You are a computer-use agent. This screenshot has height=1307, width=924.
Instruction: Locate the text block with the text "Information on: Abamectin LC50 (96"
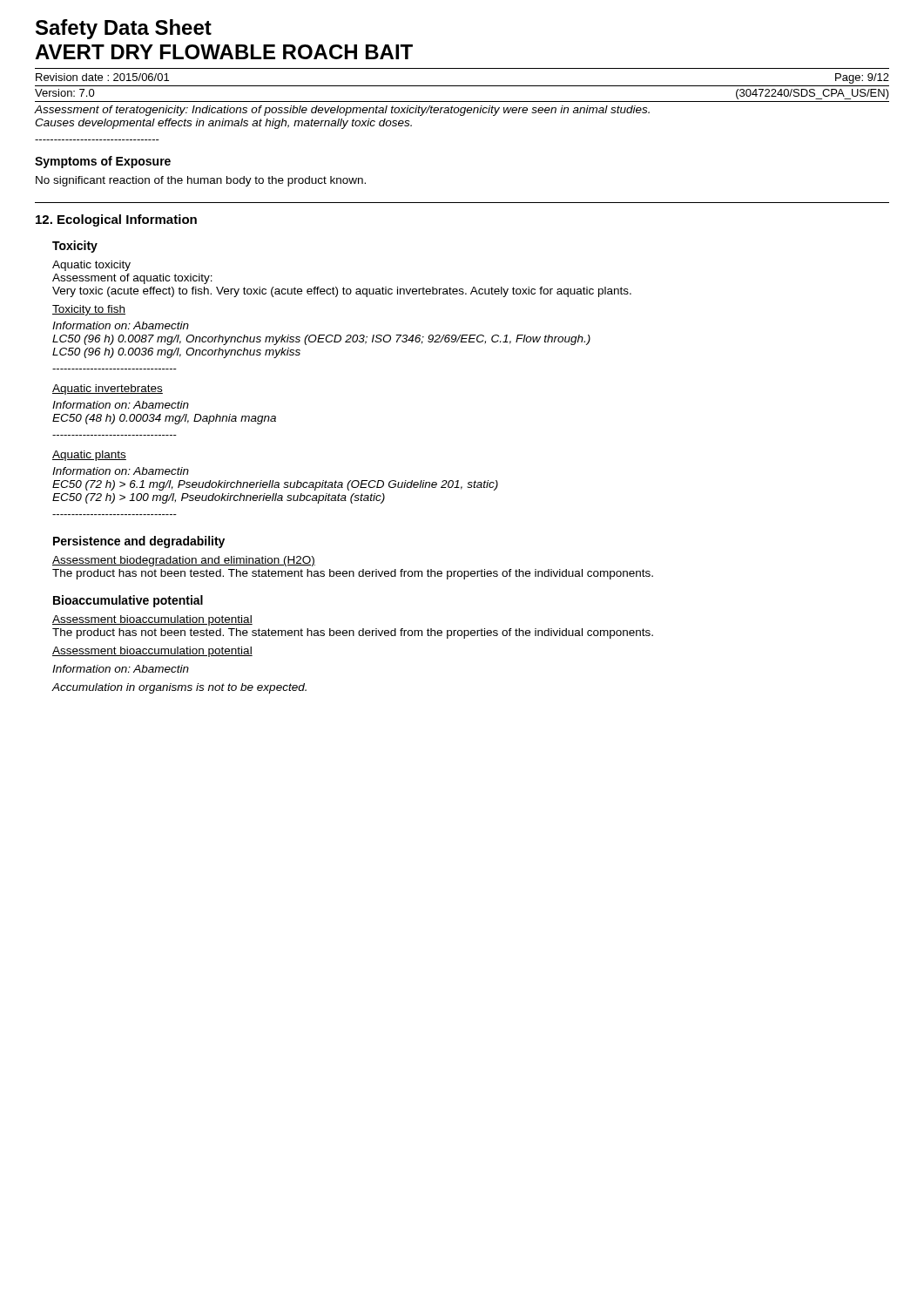[322, 339]
